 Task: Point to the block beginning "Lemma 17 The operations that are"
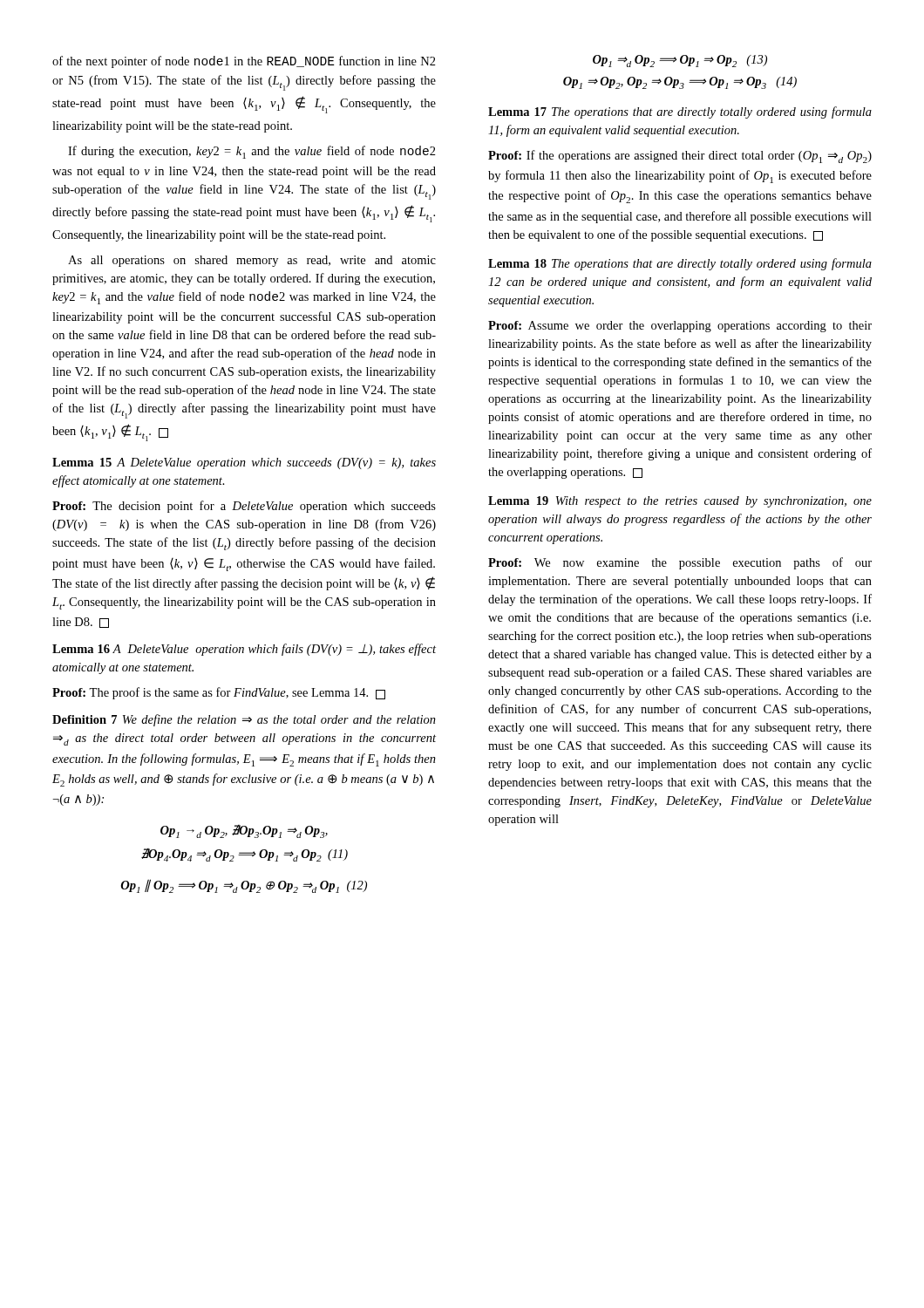[x=680, y=121]
